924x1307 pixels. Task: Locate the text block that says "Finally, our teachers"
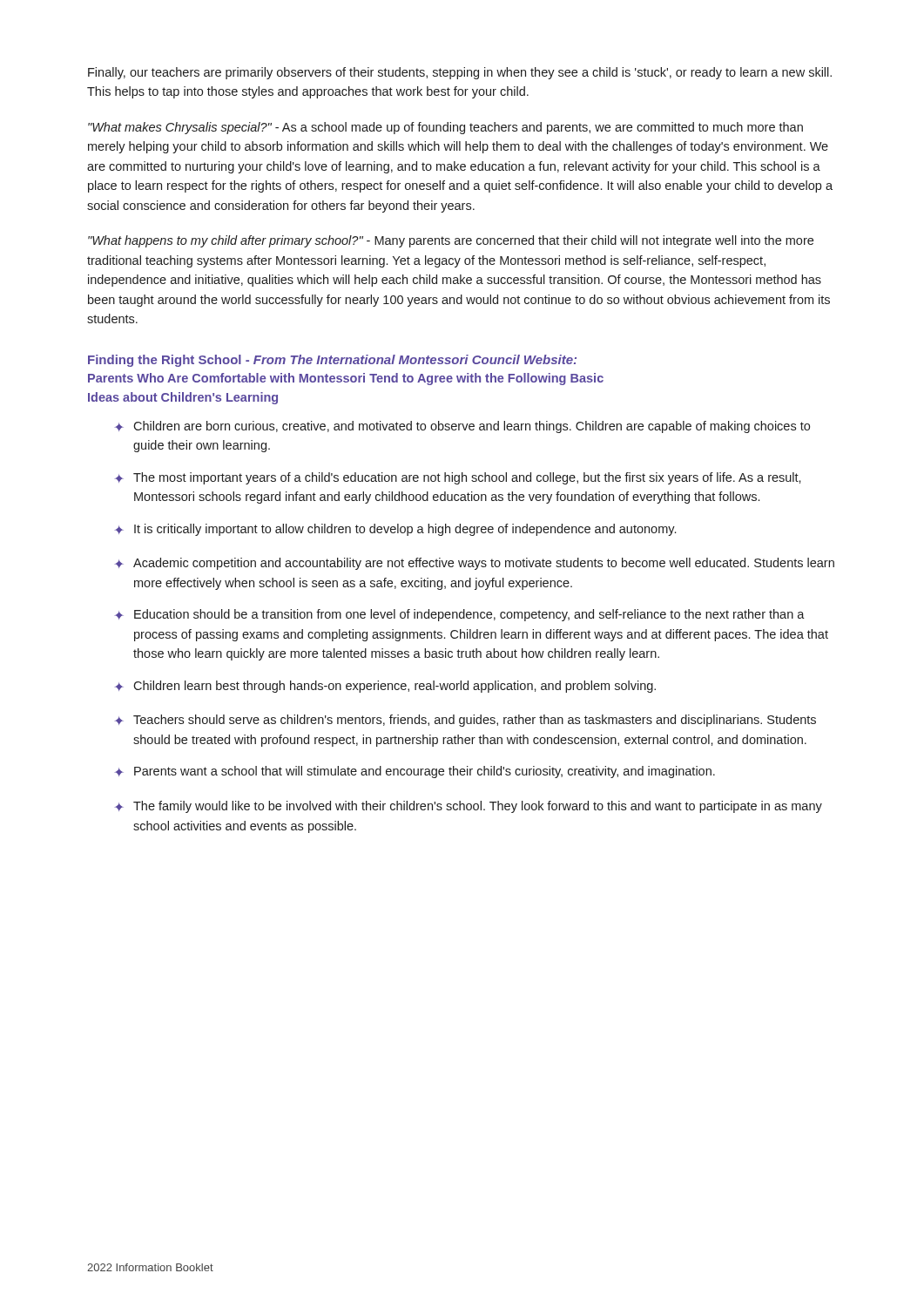click(460, 82)
